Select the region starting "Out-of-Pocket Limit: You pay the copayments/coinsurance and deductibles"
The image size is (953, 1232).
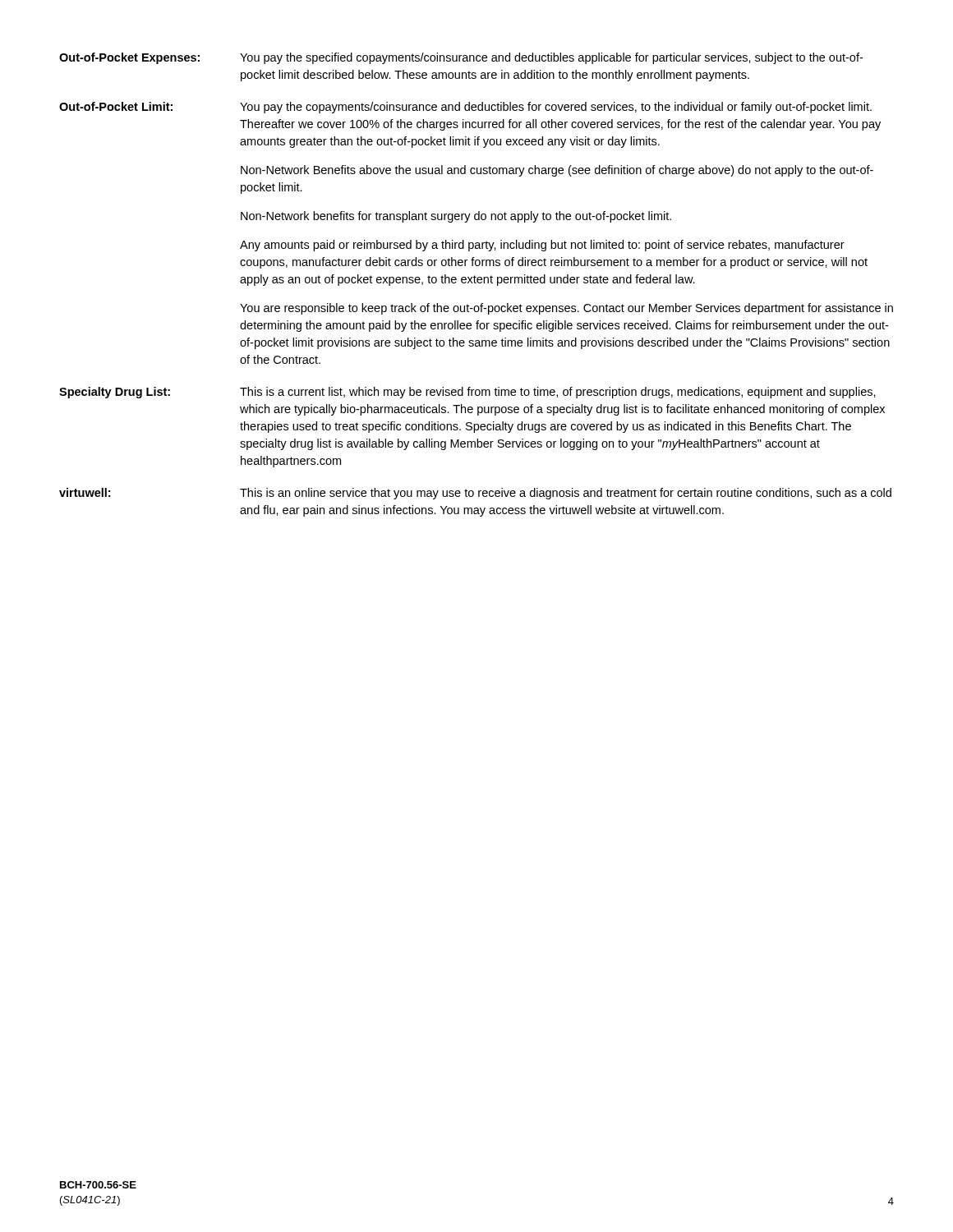pos(476,234)
